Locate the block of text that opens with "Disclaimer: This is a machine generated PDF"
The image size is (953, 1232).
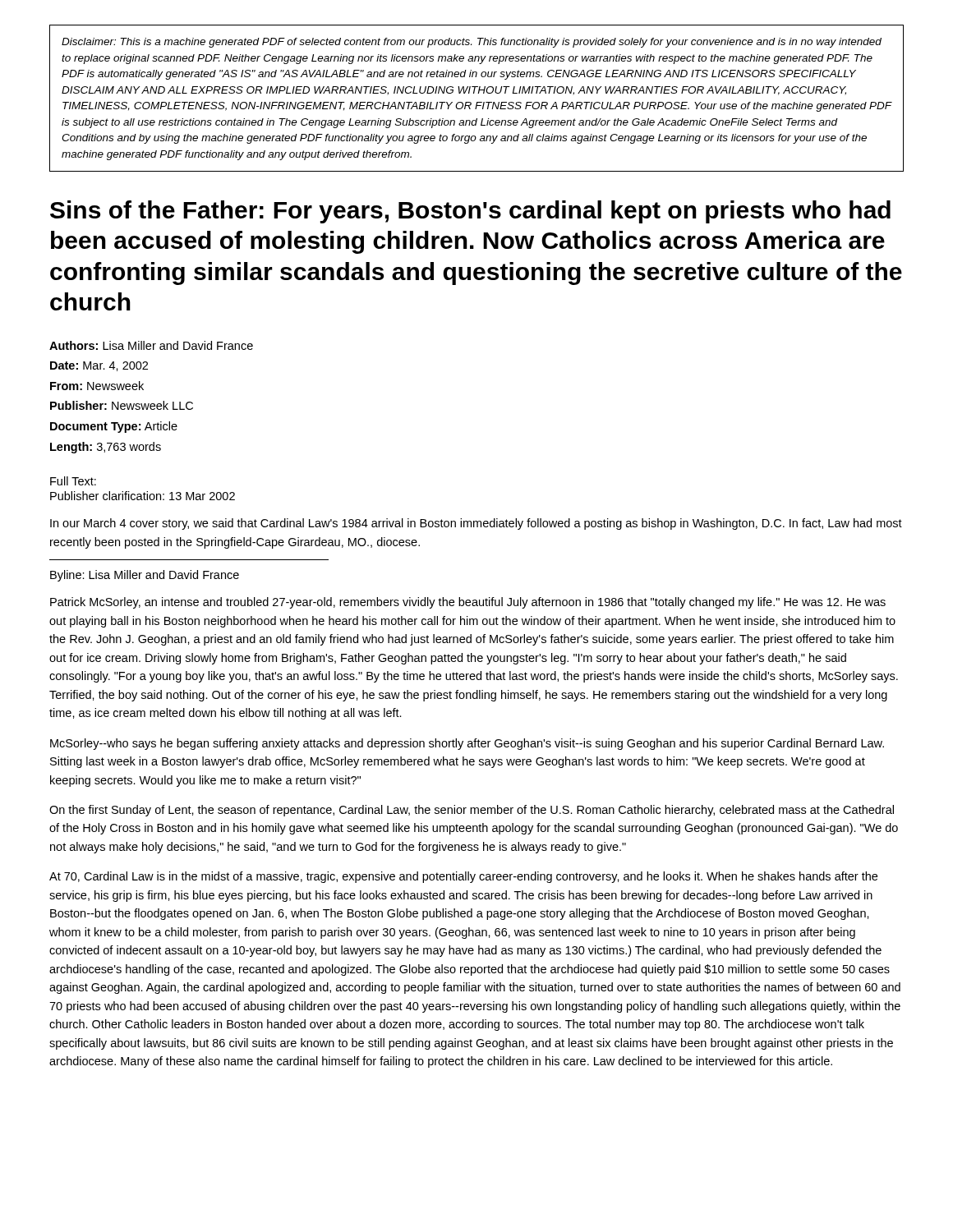[x=476, y=98]
